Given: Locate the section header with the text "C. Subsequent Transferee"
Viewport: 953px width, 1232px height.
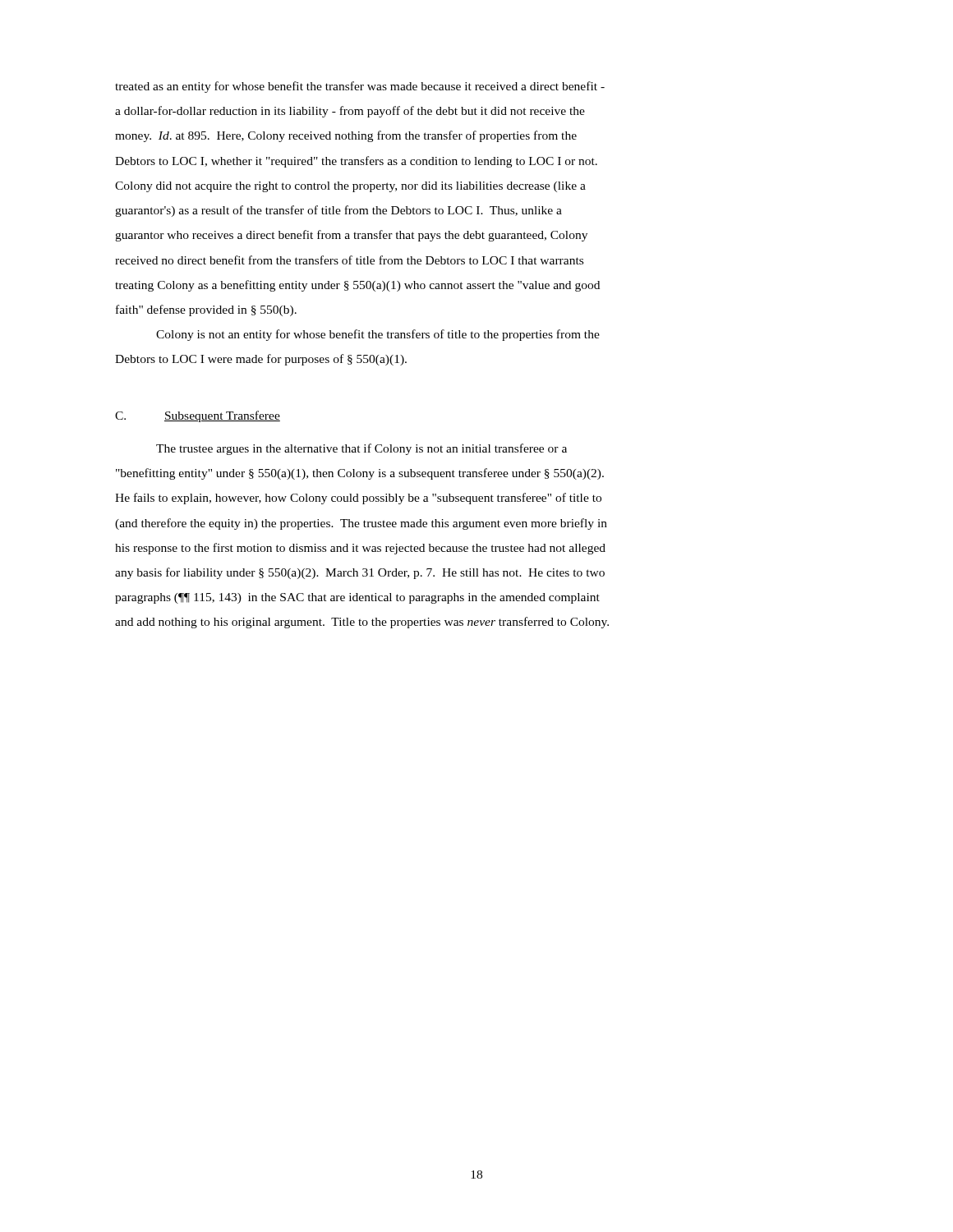Looking at the screenshot, I should coord(198,415).
